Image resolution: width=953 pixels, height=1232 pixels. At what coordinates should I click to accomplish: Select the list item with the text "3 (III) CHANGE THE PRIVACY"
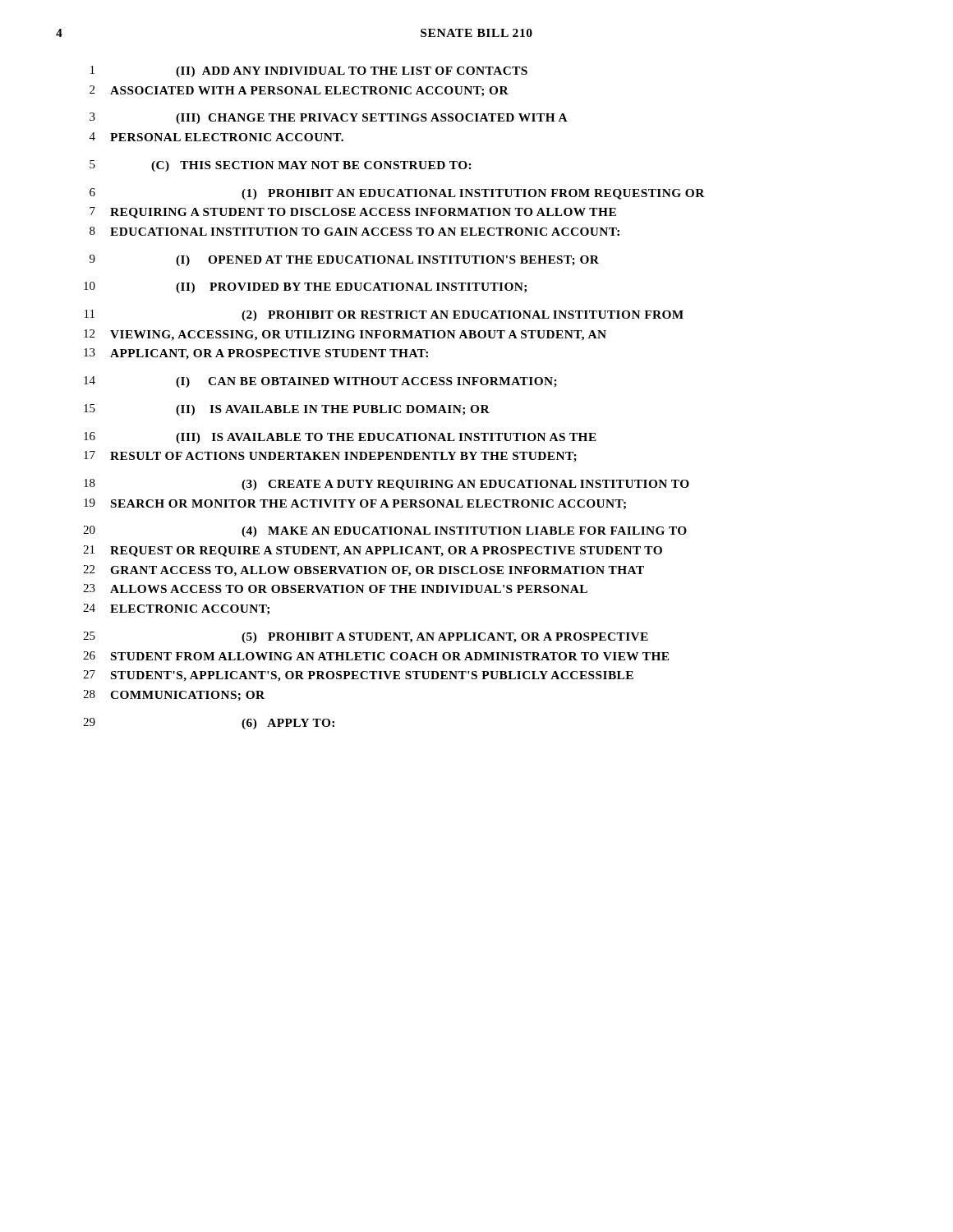coord(476,118)
